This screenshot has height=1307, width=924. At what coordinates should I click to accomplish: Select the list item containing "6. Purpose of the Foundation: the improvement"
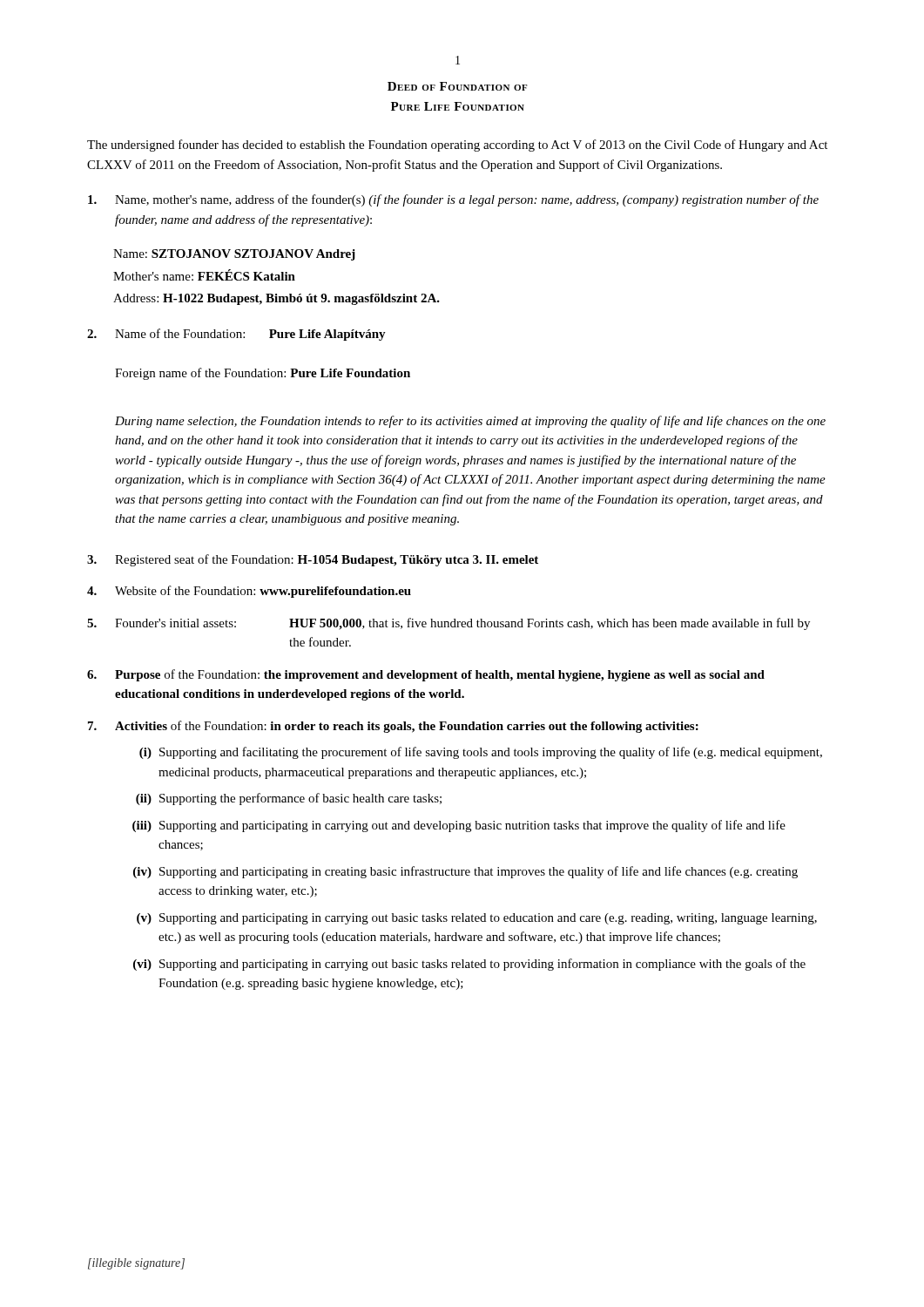(x=458, y=684)
